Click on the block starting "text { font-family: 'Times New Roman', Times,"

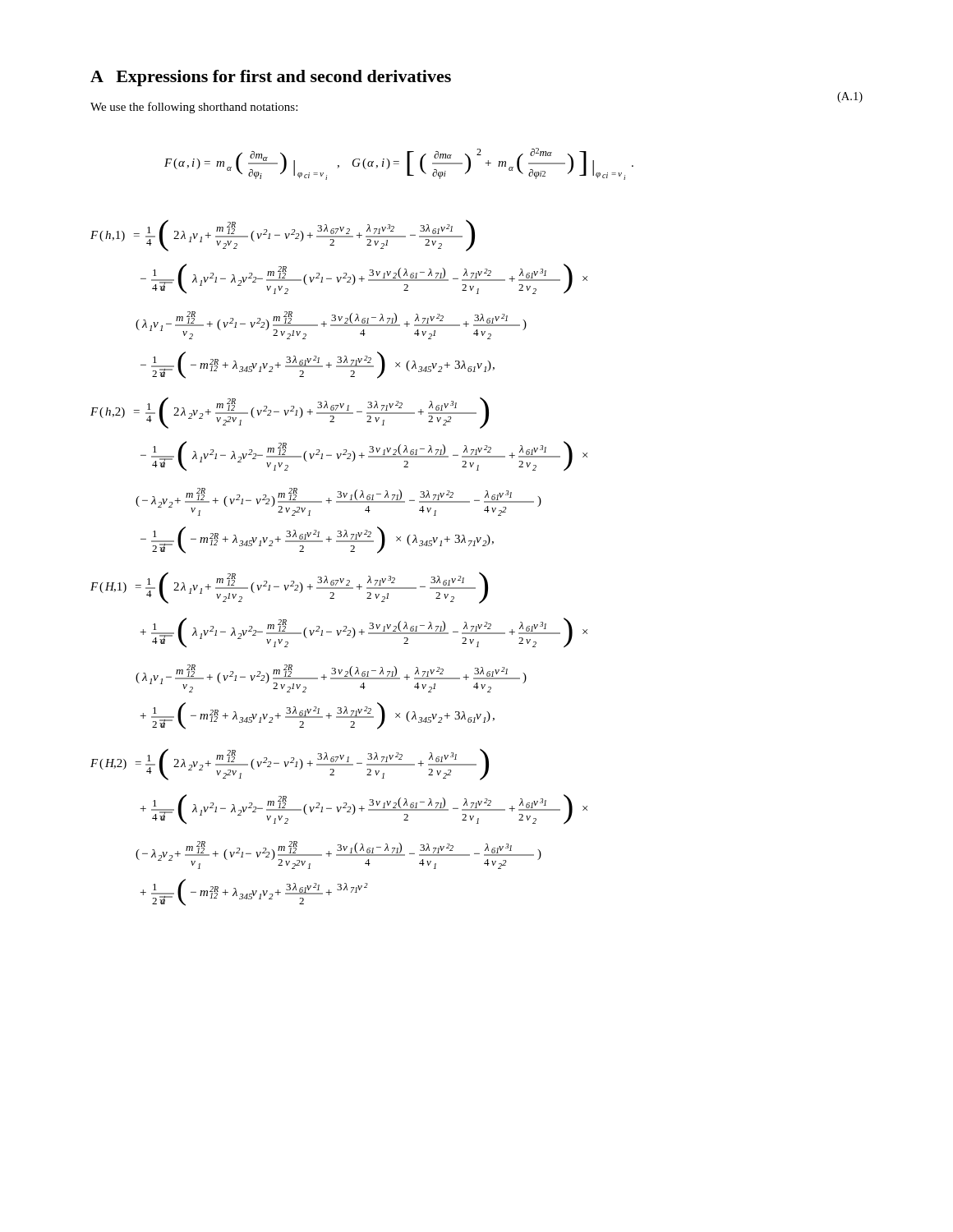click(476, 678)
